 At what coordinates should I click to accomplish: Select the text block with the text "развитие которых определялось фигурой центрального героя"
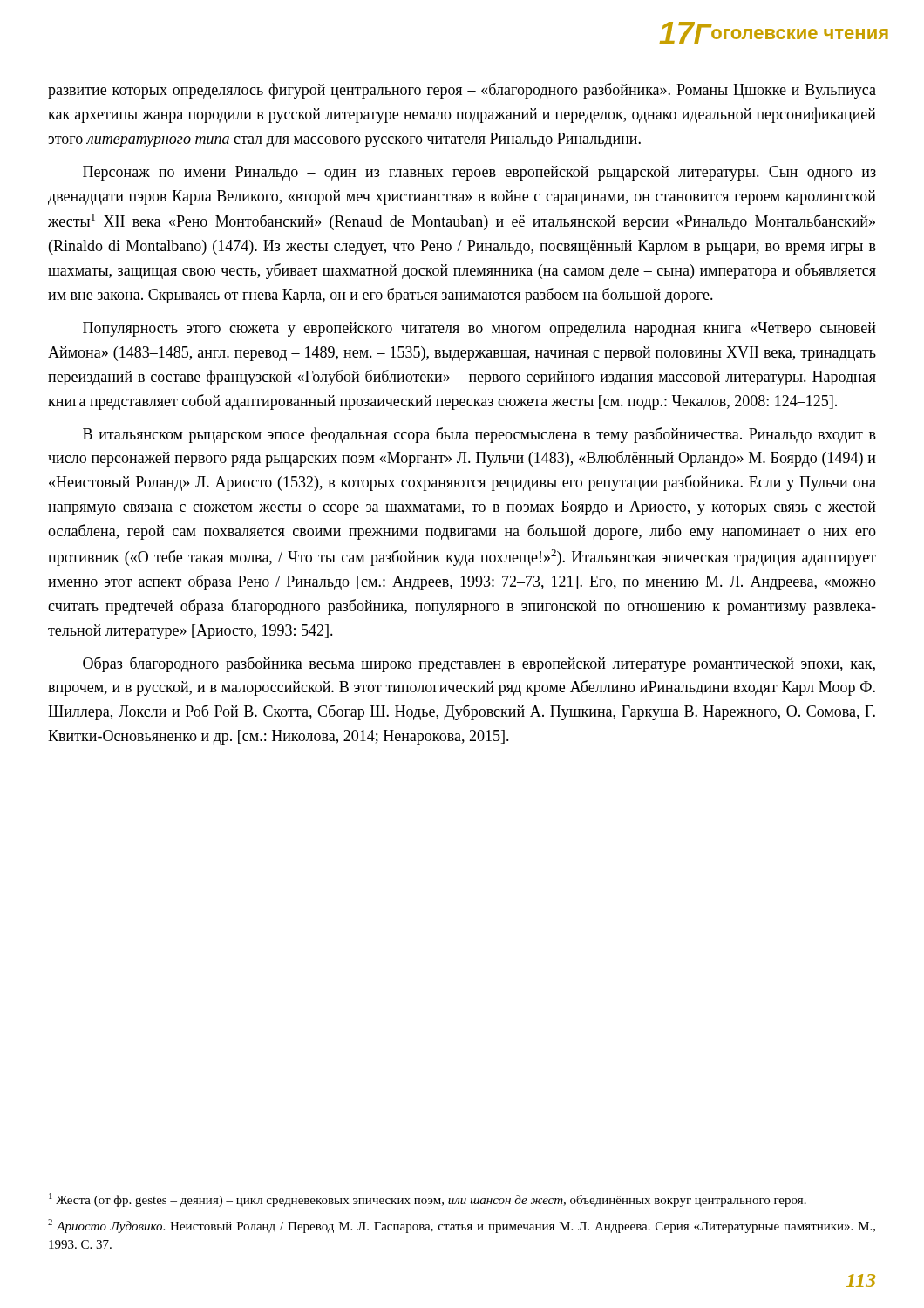[462, 115]
